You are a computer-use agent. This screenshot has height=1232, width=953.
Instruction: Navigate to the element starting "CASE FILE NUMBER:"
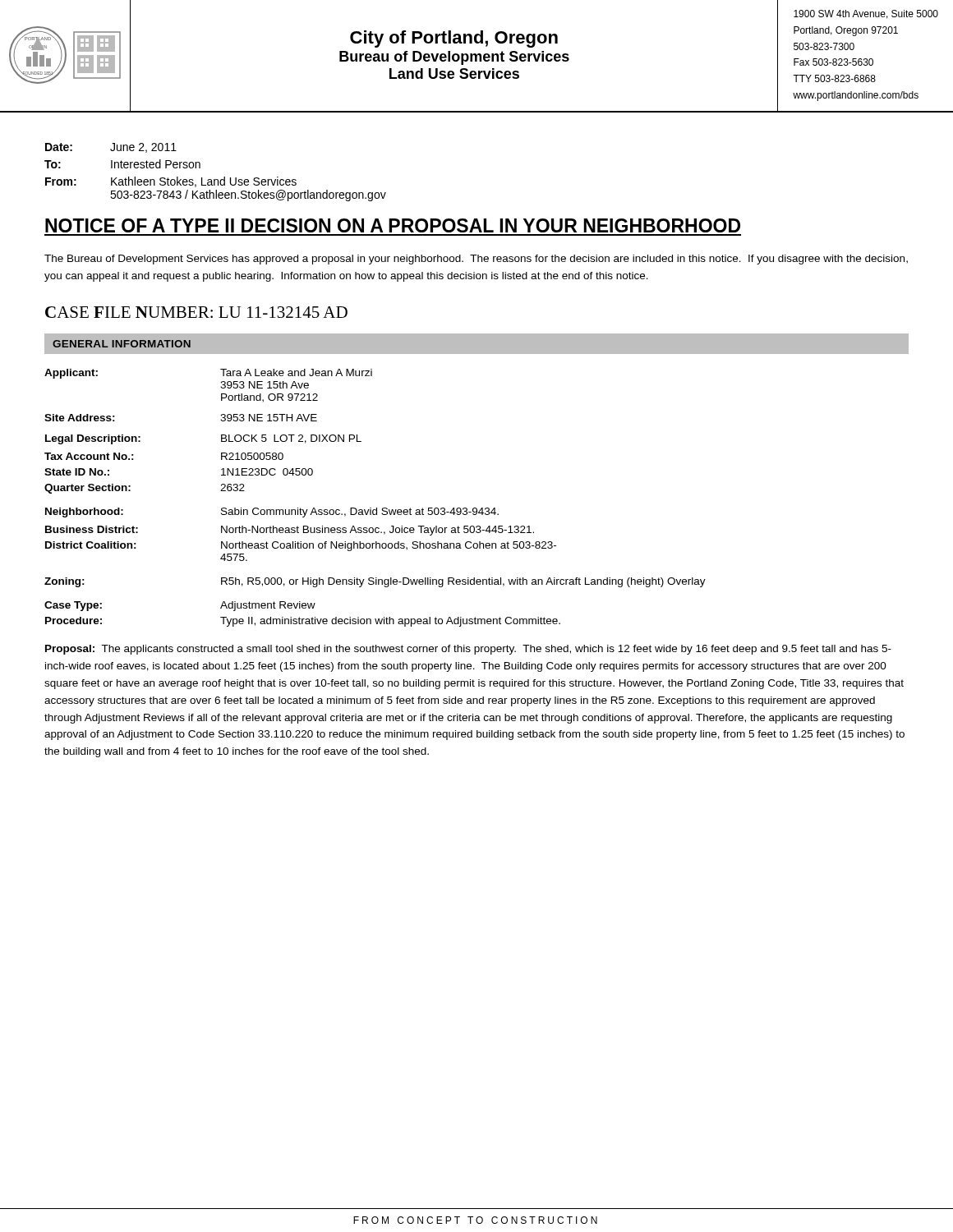(196, 312)
